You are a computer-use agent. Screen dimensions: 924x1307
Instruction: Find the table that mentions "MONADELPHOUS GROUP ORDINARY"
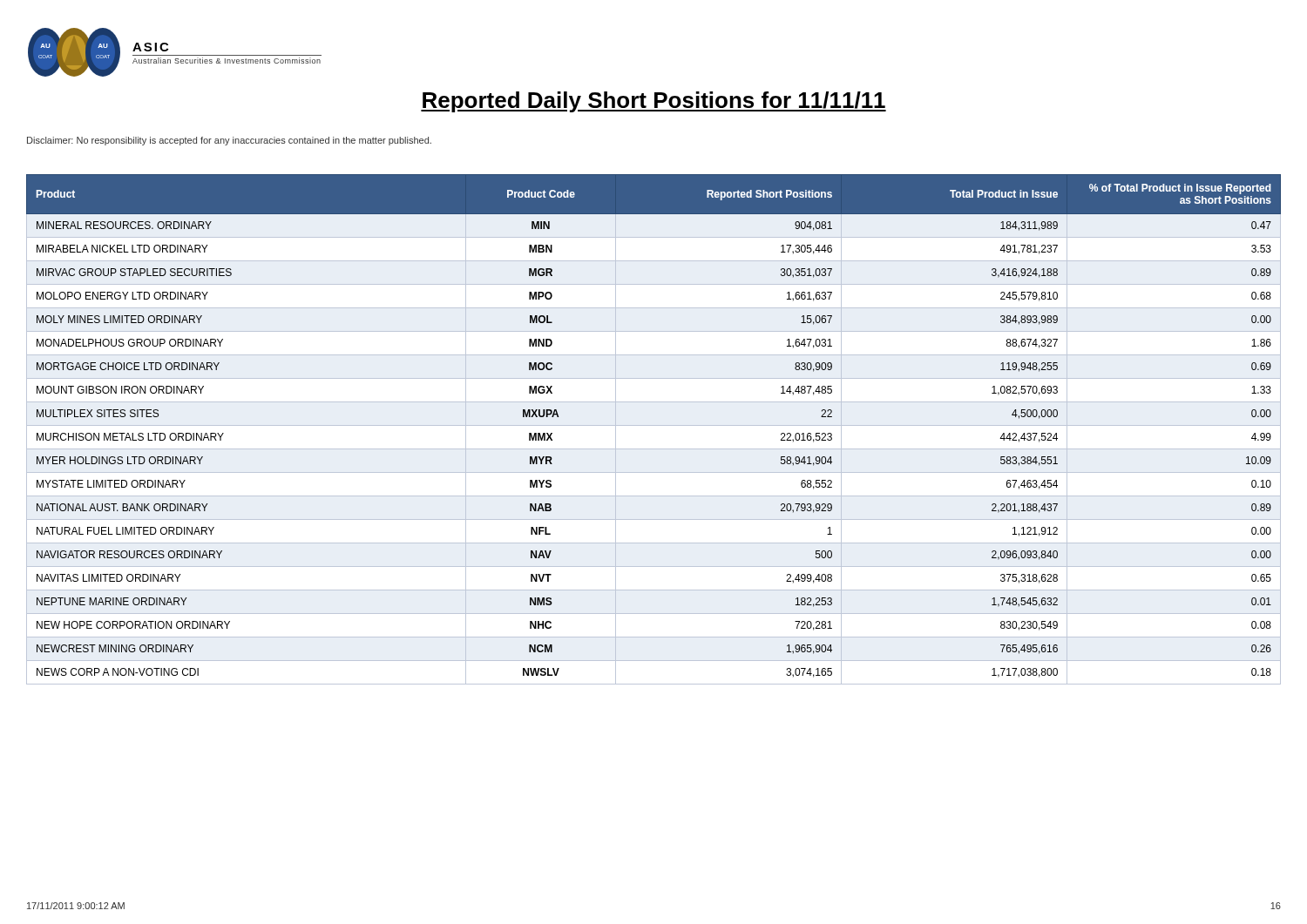[654, 429]
